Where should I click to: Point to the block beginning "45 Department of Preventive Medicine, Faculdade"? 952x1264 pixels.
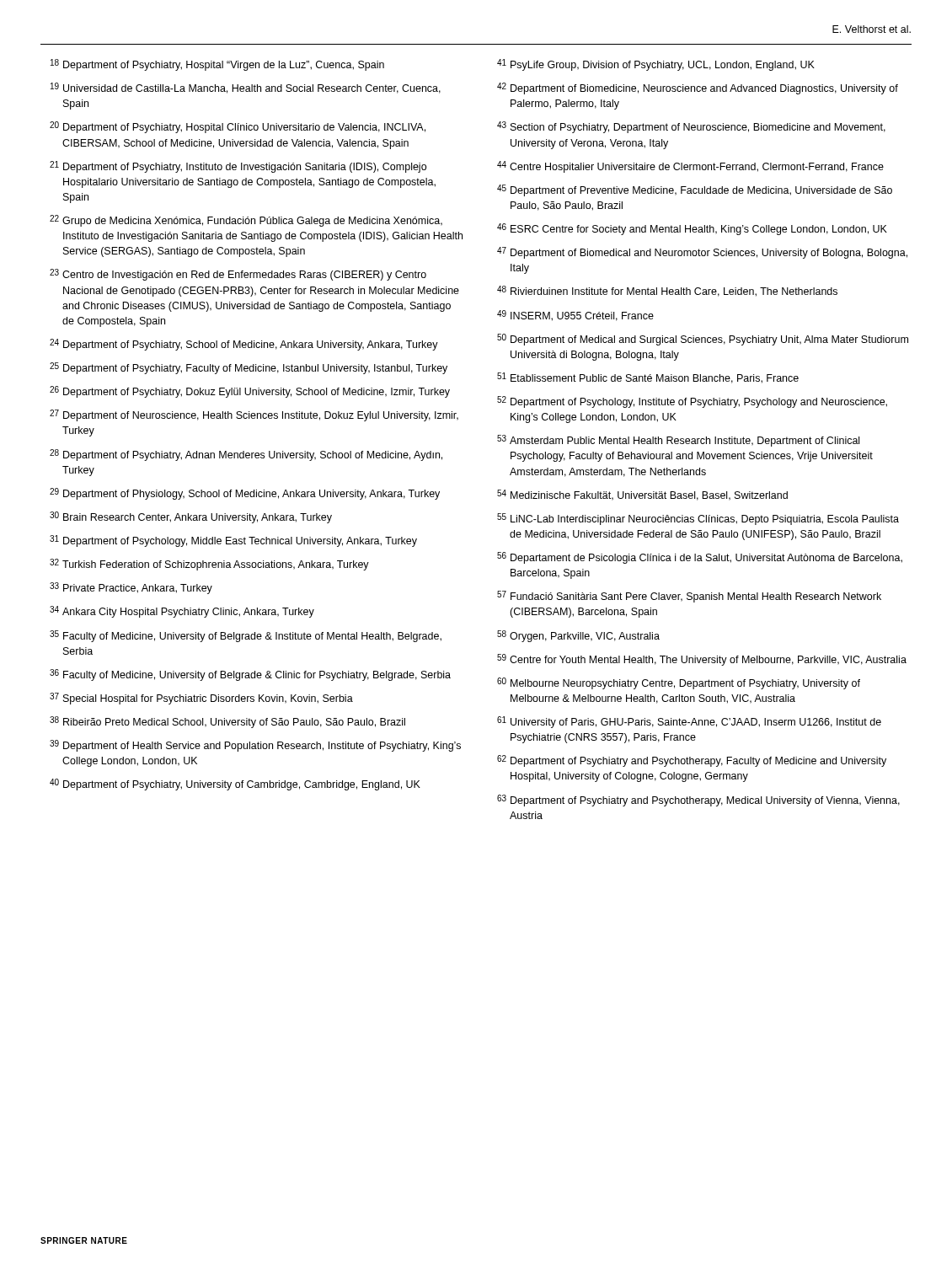pos(700,198)
